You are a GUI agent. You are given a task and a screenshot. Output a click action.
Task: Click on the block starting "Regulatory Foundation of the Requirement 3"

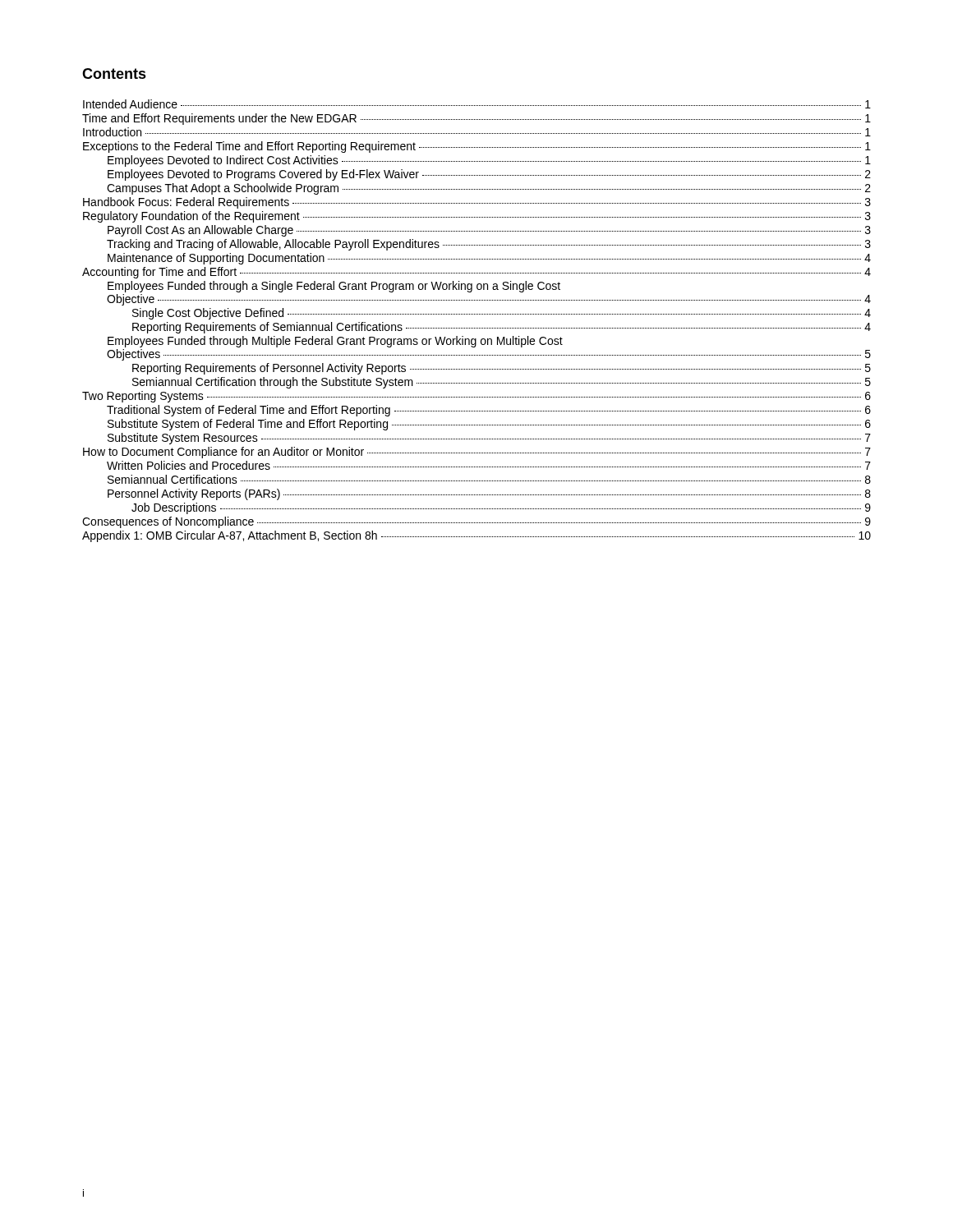[476, 216]
